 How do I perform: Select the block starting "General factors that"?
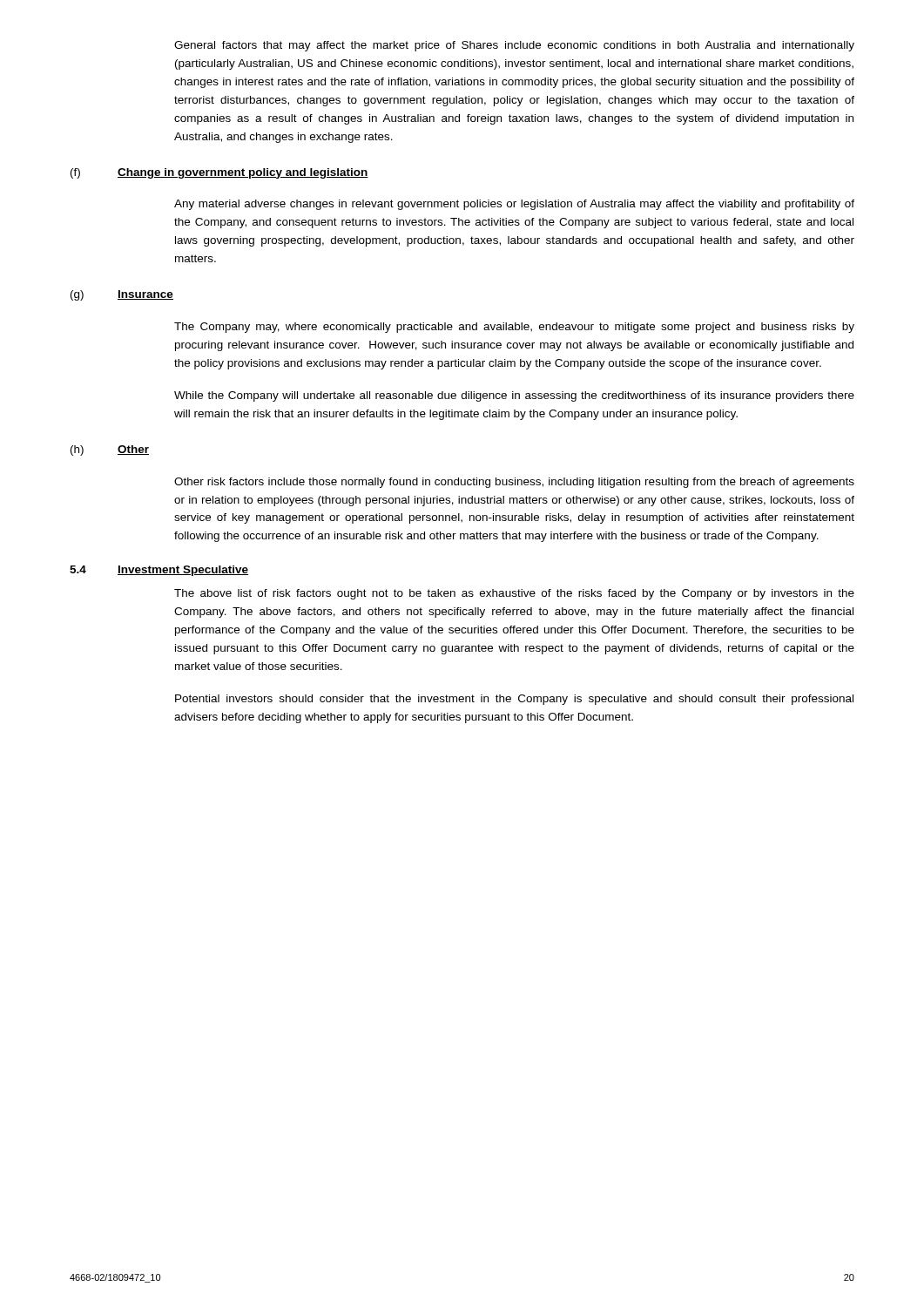(514, 90)
